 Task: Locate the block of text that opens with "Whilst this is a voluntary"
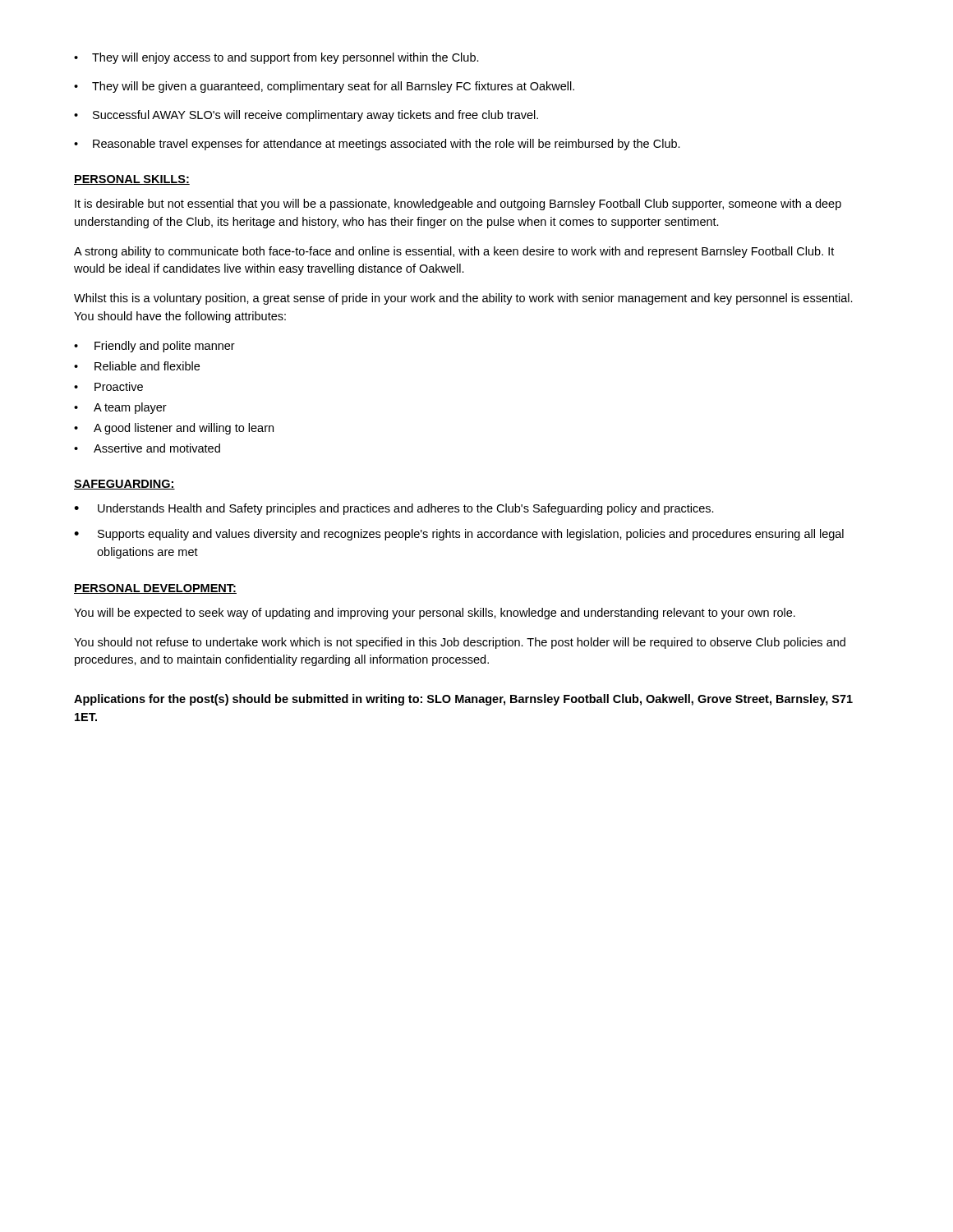[x=464, y=307]
